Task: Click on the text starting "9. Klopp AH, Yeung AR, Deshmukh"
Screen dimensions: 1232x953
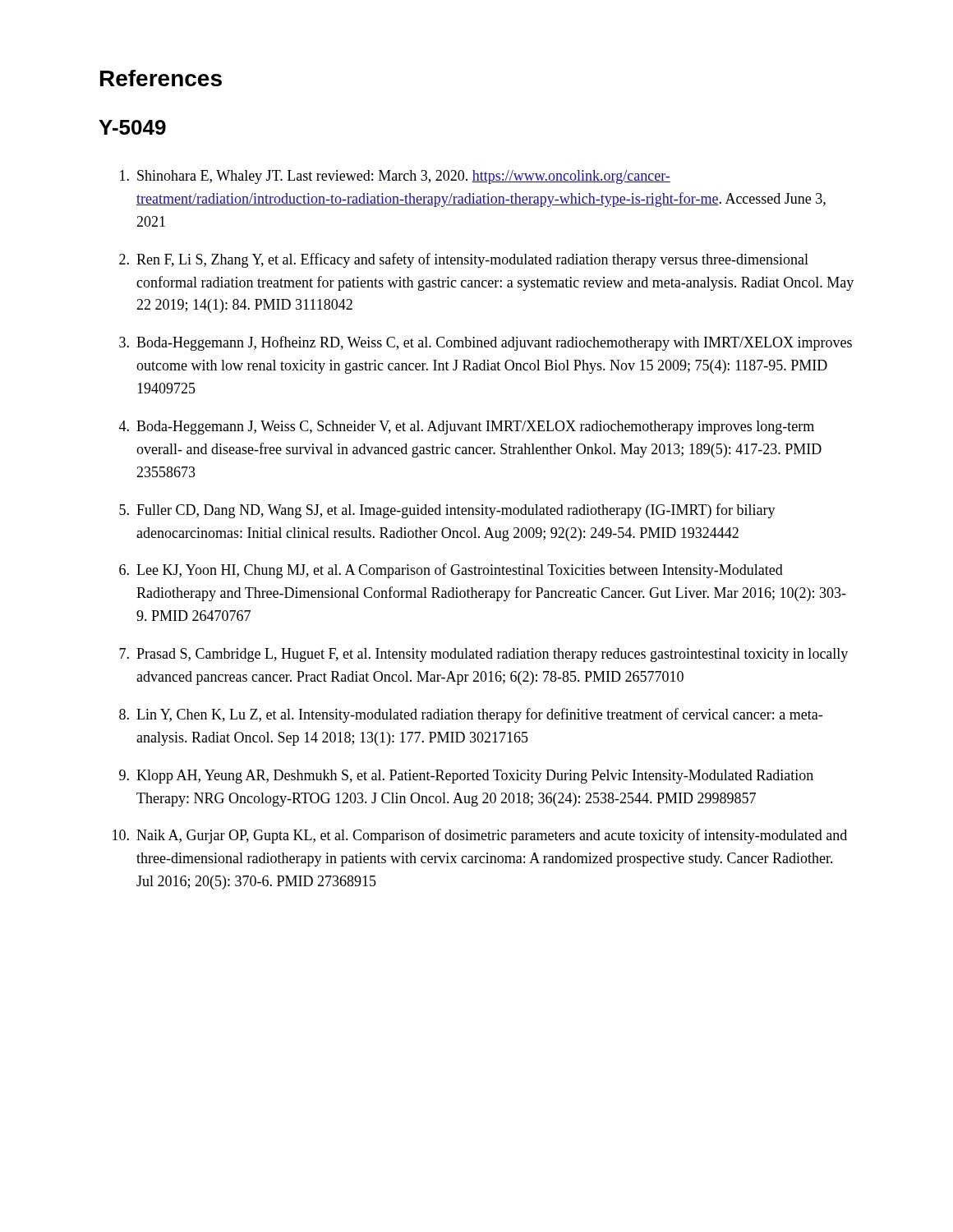Action: tap(476, 787)
